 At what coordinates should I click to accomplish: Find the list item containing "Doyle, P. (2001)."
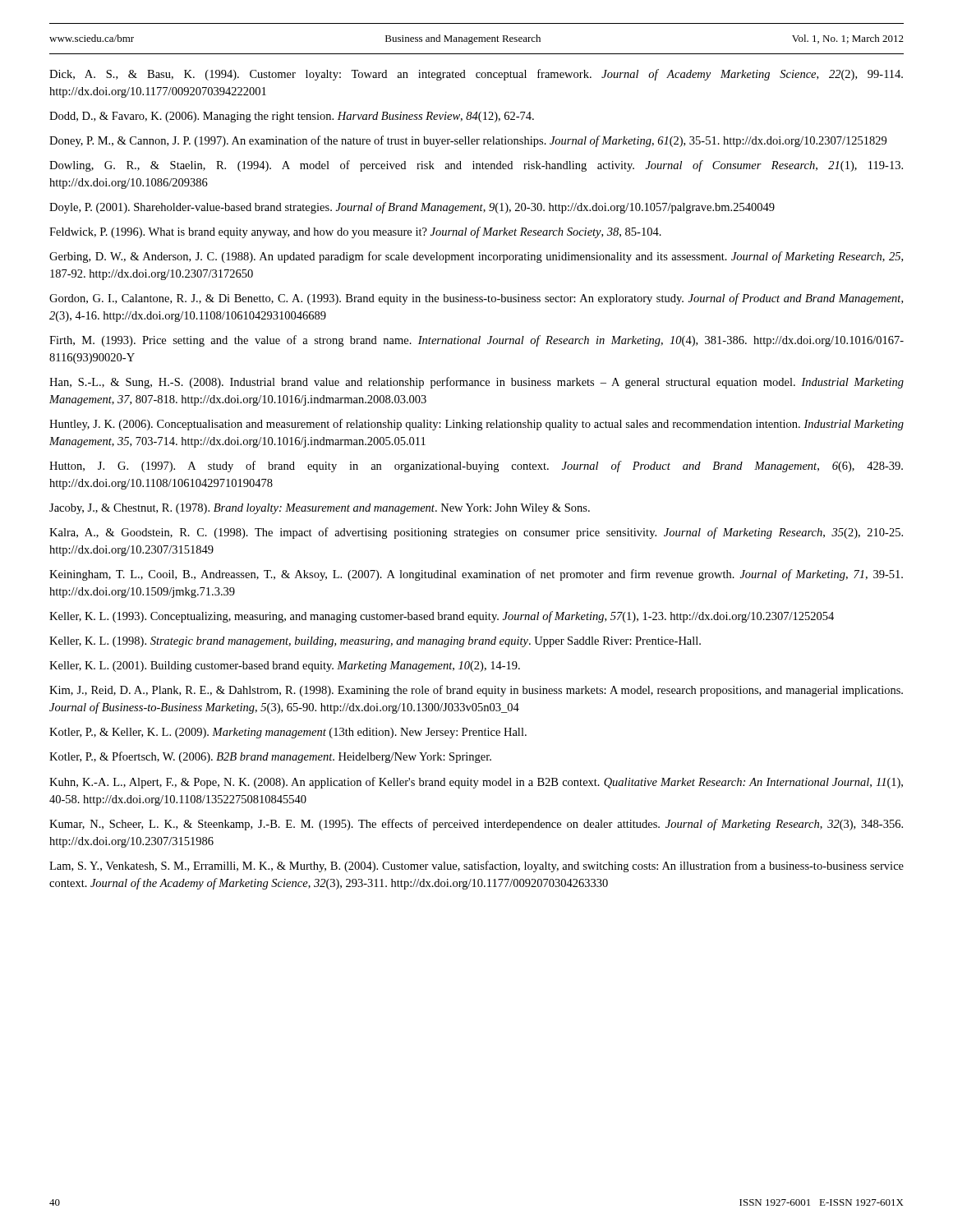point(412,207)
